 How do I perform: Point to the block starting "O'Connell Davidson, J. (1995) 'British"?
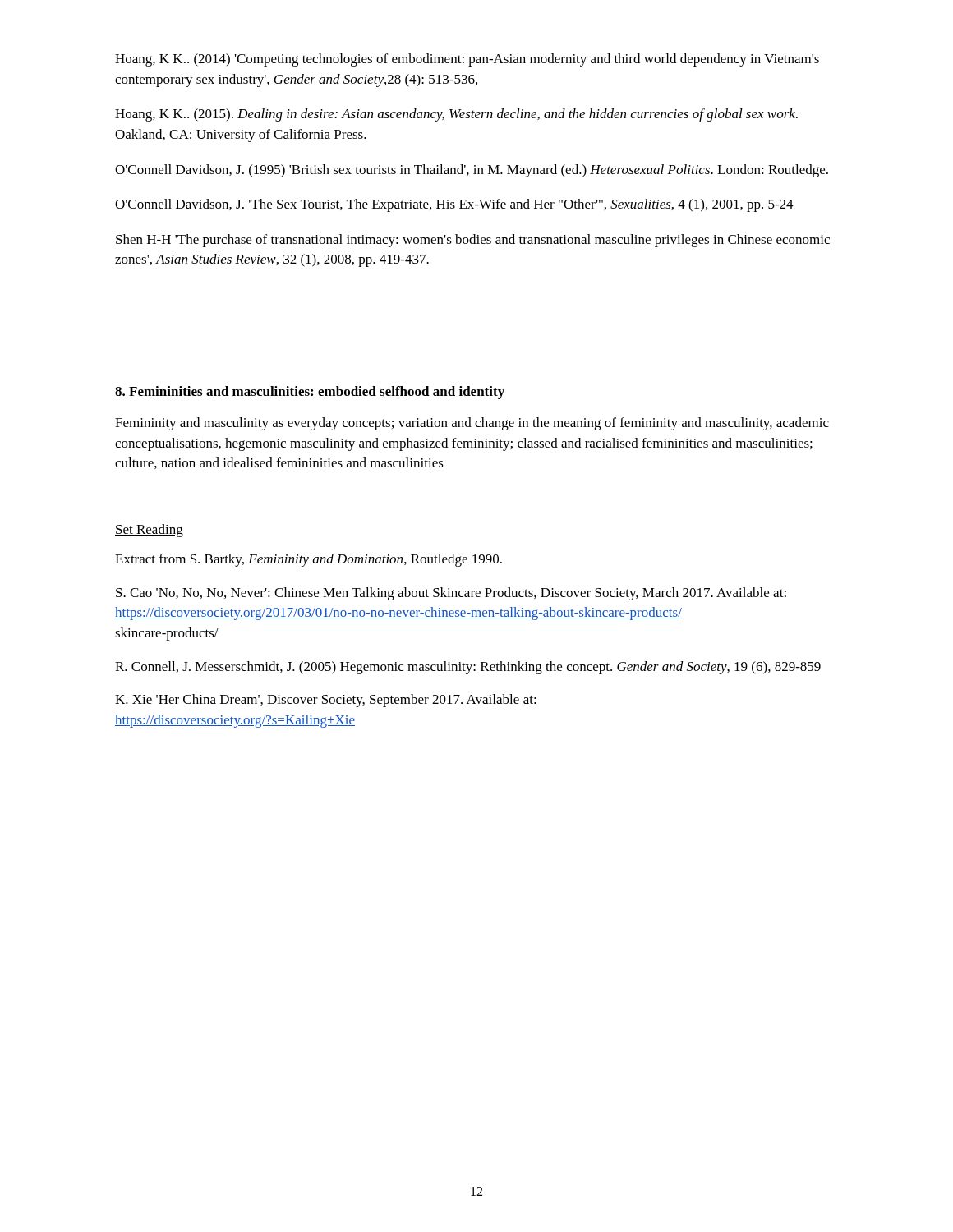tap(472, 169)
